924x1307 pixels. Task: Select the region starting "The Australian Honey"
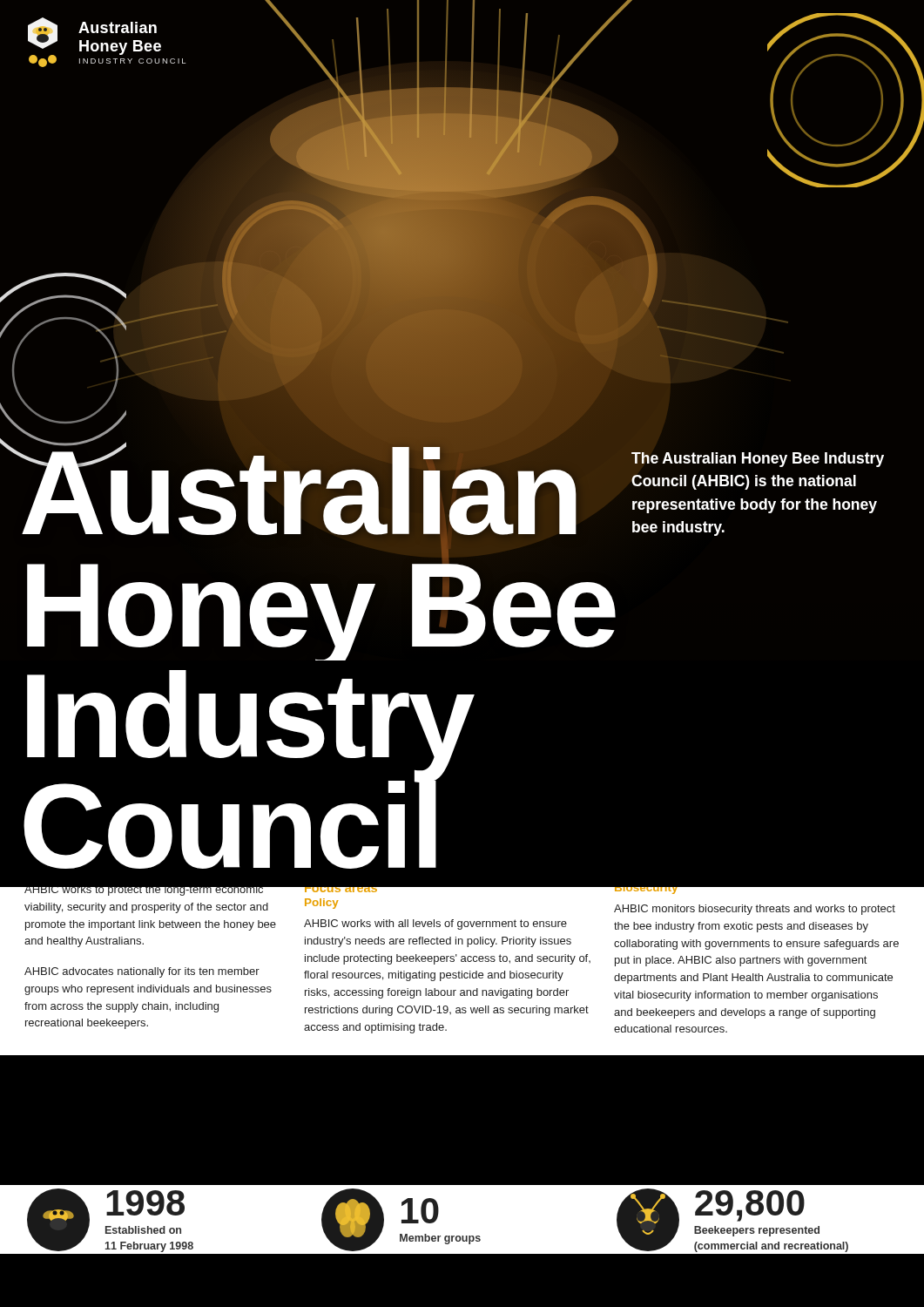tap(758, 493)
